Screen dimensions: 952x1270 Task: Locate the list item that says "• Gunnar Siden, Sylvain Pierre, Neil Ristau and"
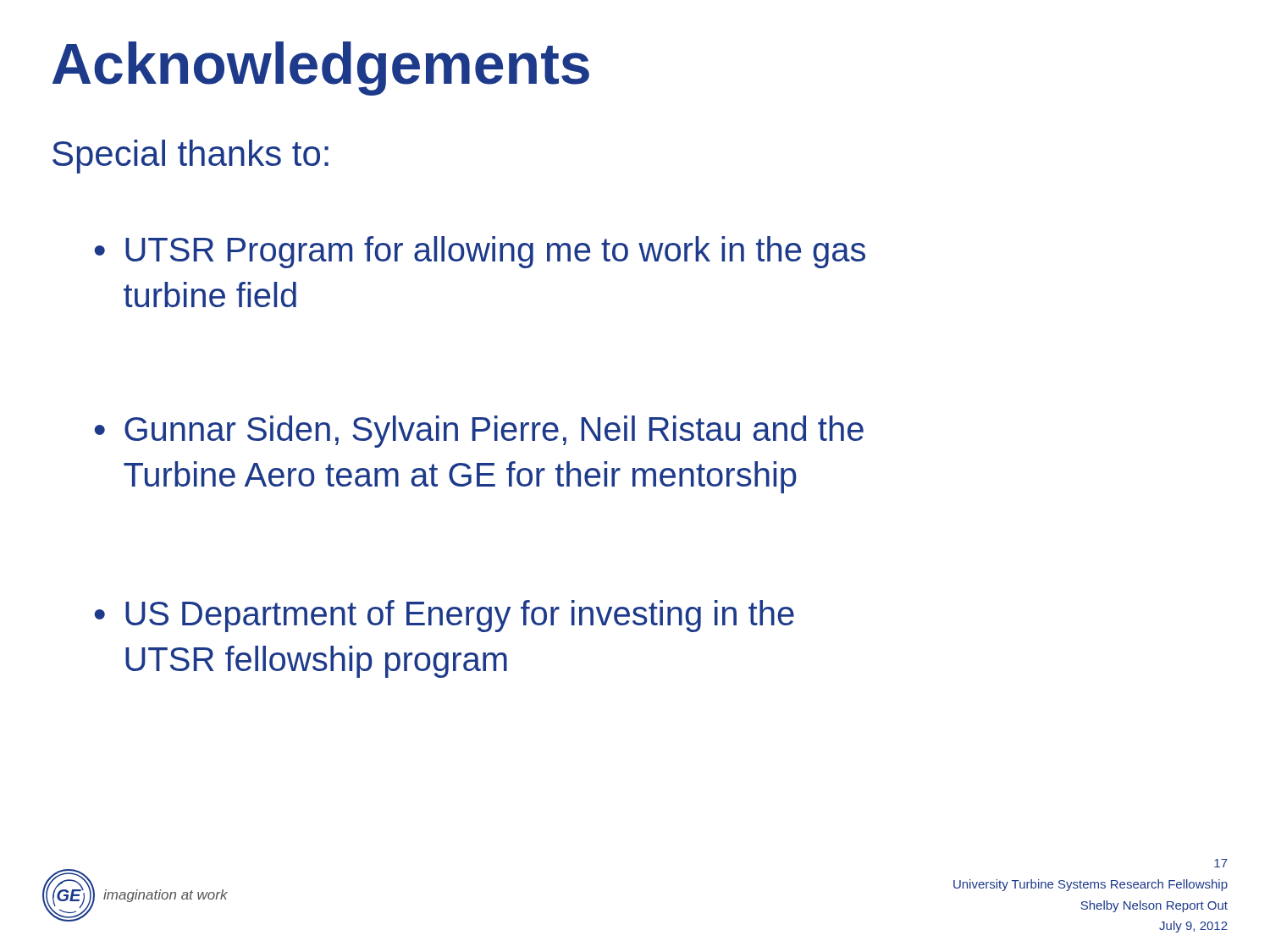tap(479, 452)
